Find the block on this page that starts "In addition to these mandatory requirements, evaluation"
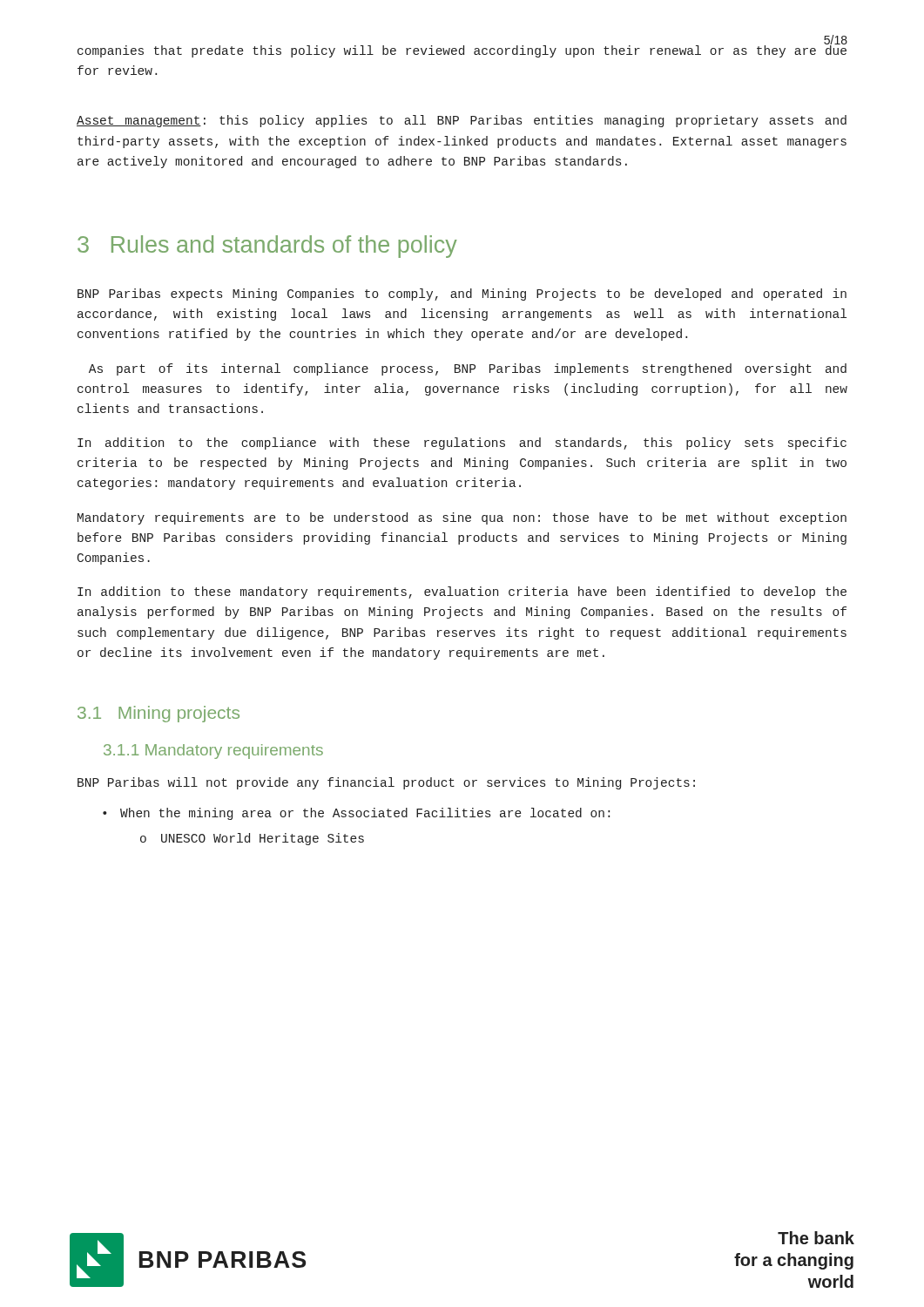This screenshot has height=1307, width=924. [x=462, y=623]
